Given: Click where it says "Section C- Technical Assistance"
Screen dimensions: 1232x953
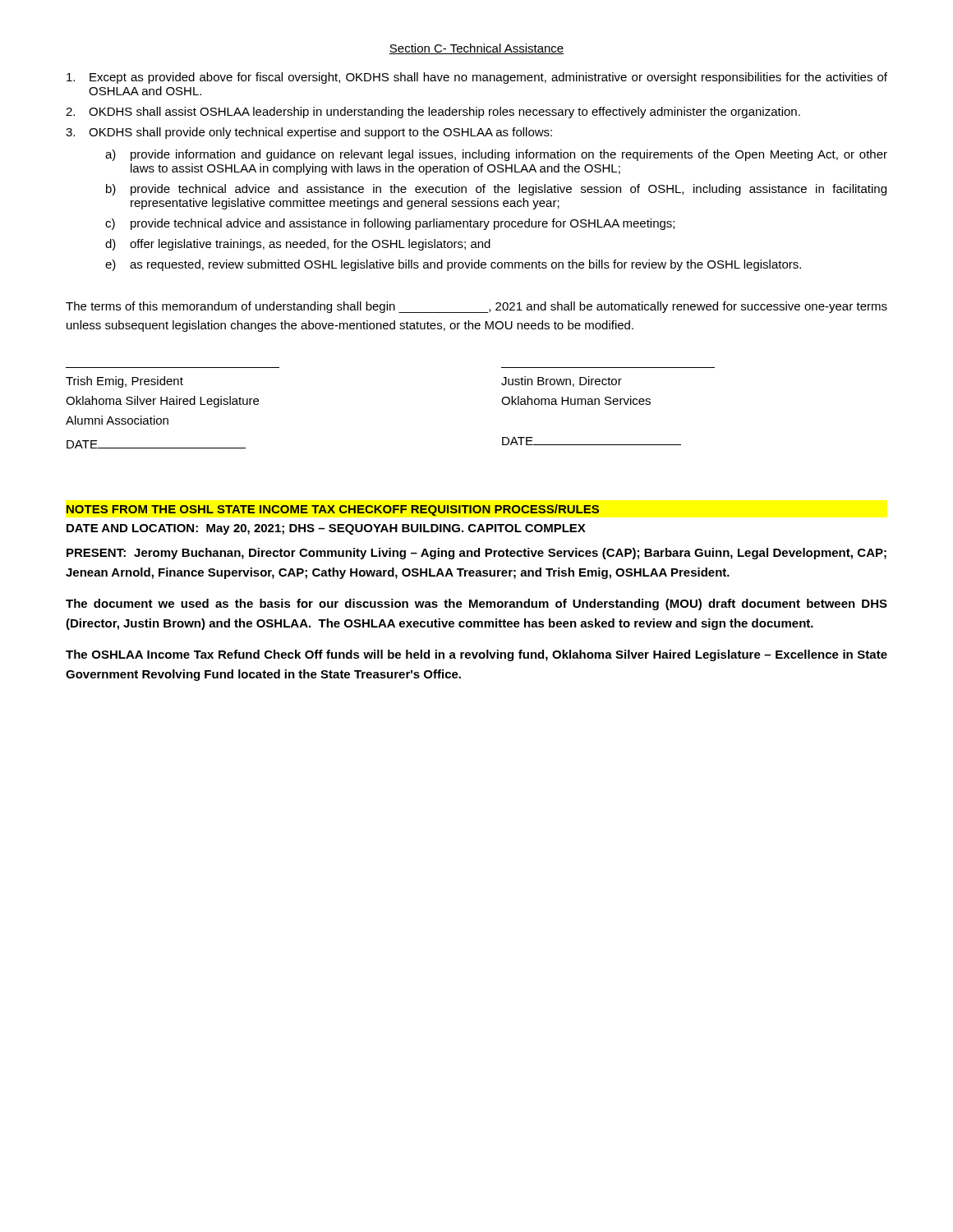Looking at the screenshot, I should [476, 48].
